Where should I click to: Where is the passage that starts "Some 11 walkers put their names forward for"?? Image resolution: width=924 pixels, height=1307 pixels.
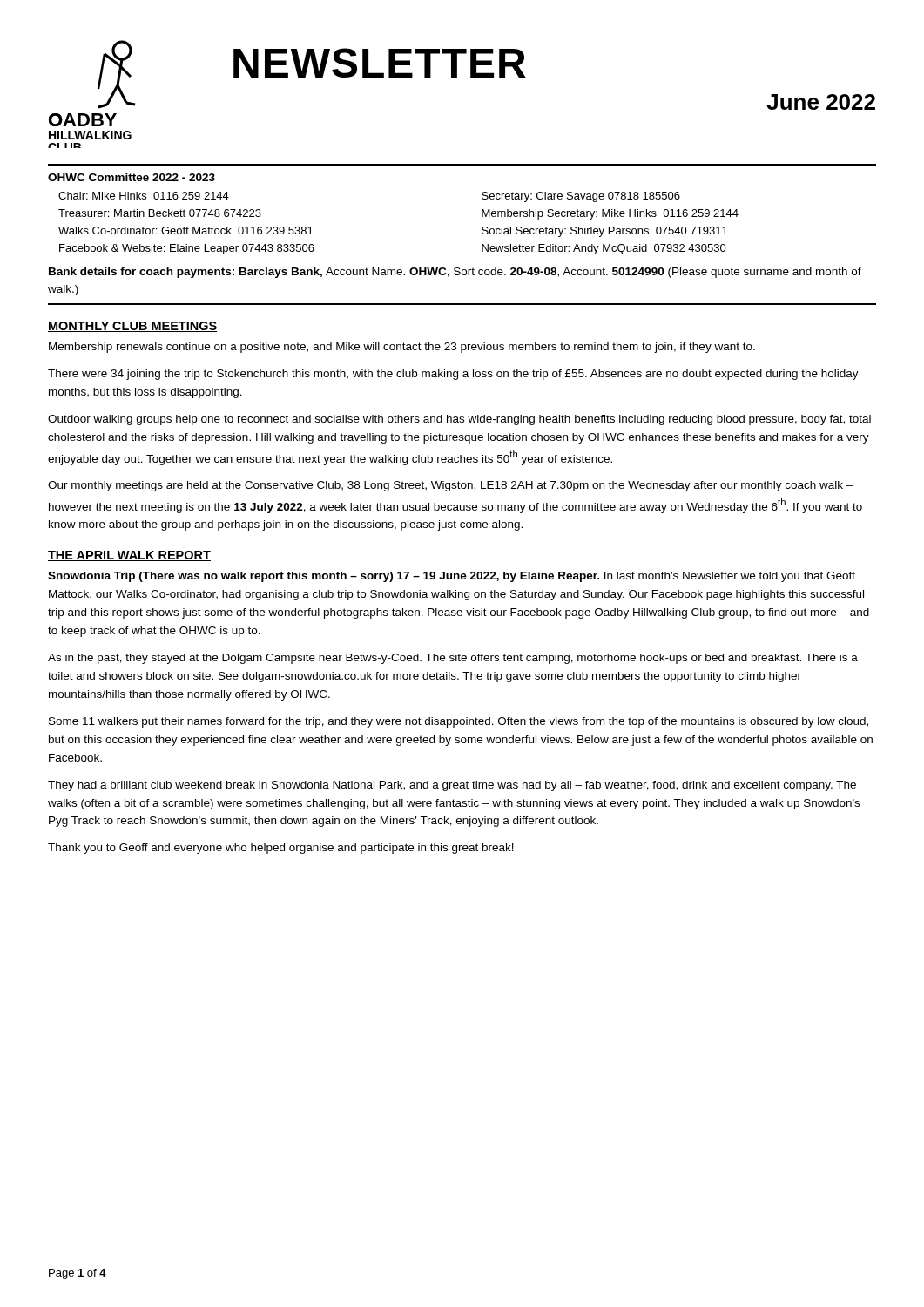[x=461, y=739]
